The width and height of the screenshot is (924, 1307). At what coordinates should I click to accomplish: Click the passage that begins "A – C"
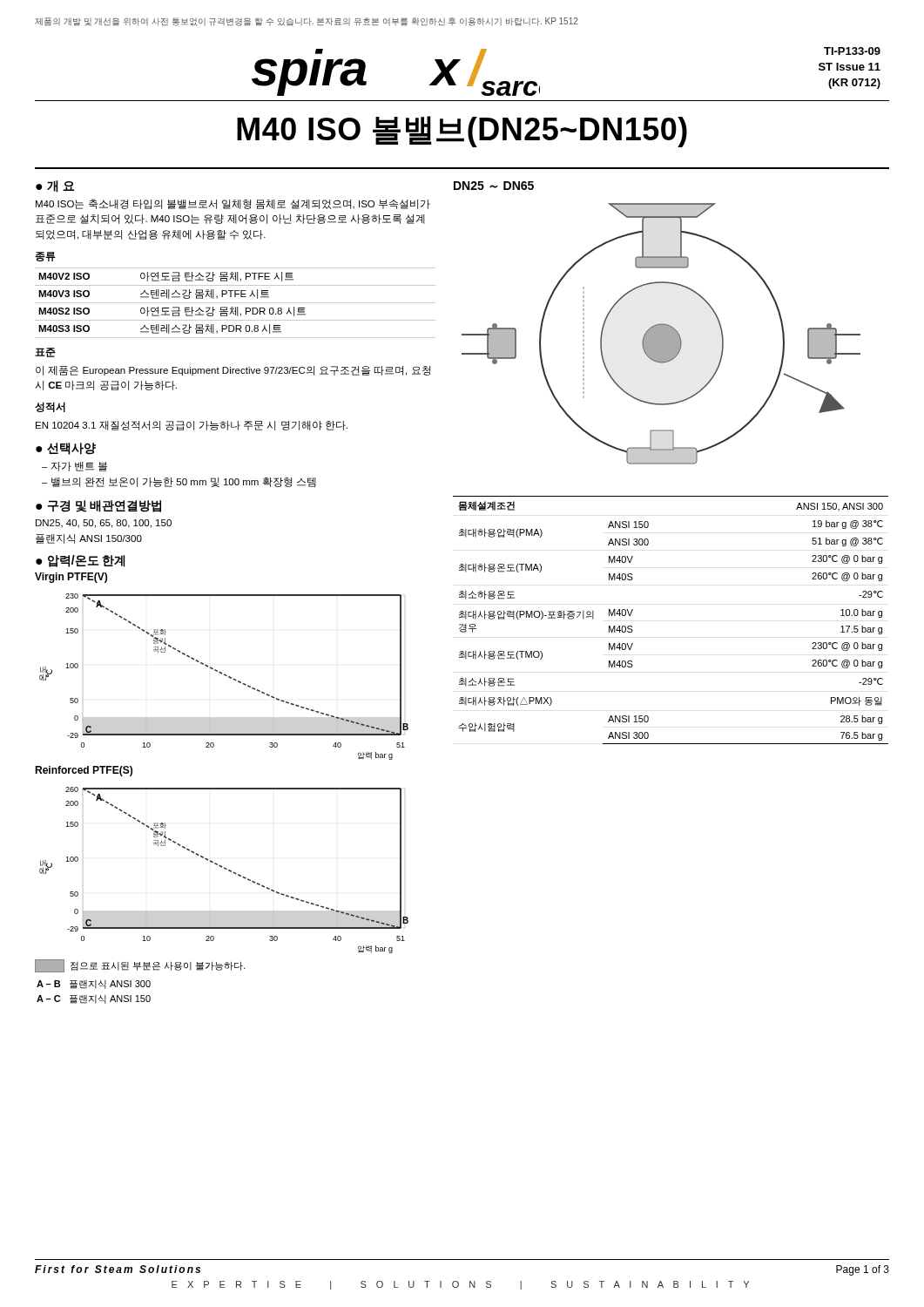coord(94,998)
